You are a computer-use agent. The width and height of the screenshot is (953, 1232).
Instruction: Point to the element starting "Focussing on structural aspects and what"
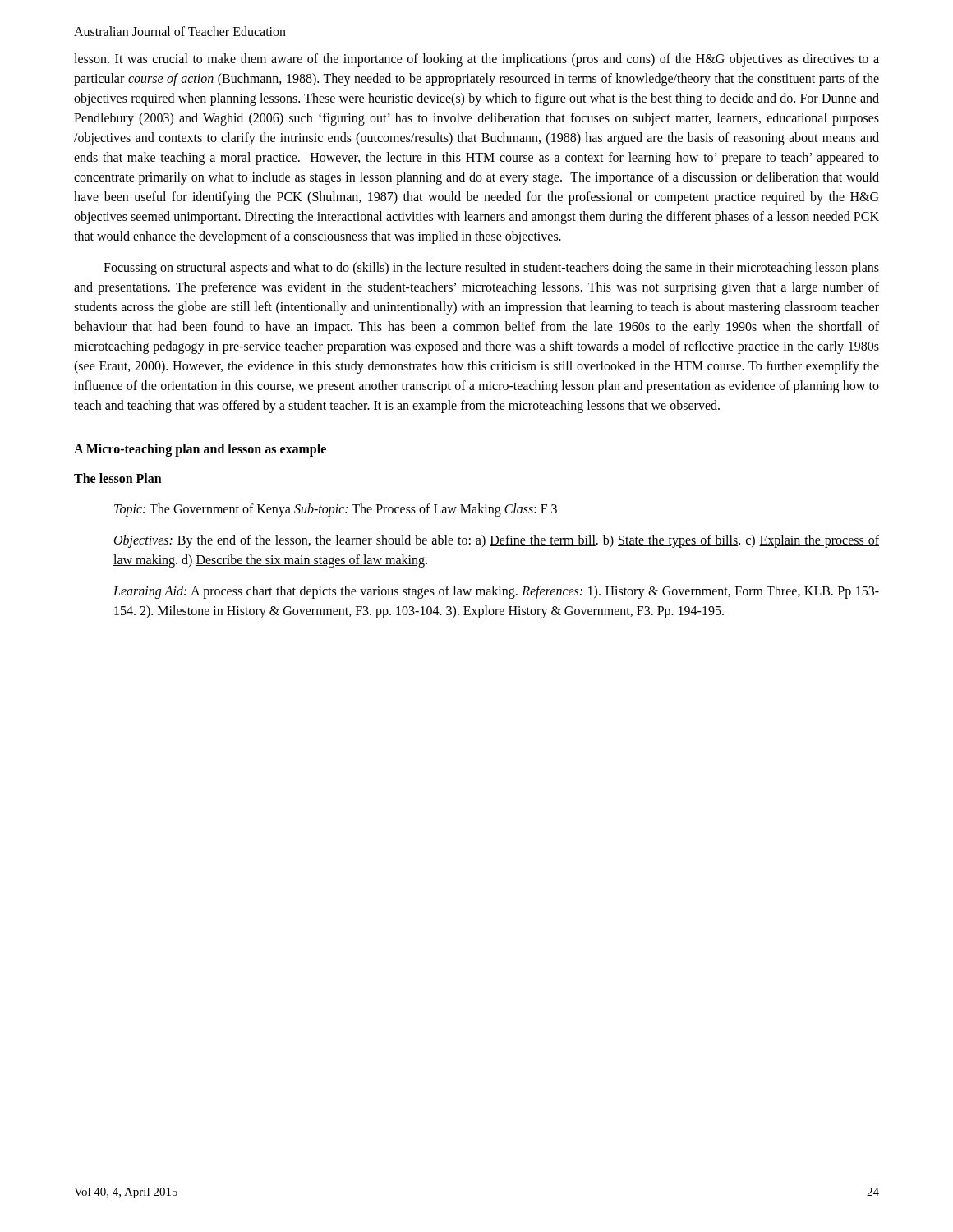click(x=476, y=337)
